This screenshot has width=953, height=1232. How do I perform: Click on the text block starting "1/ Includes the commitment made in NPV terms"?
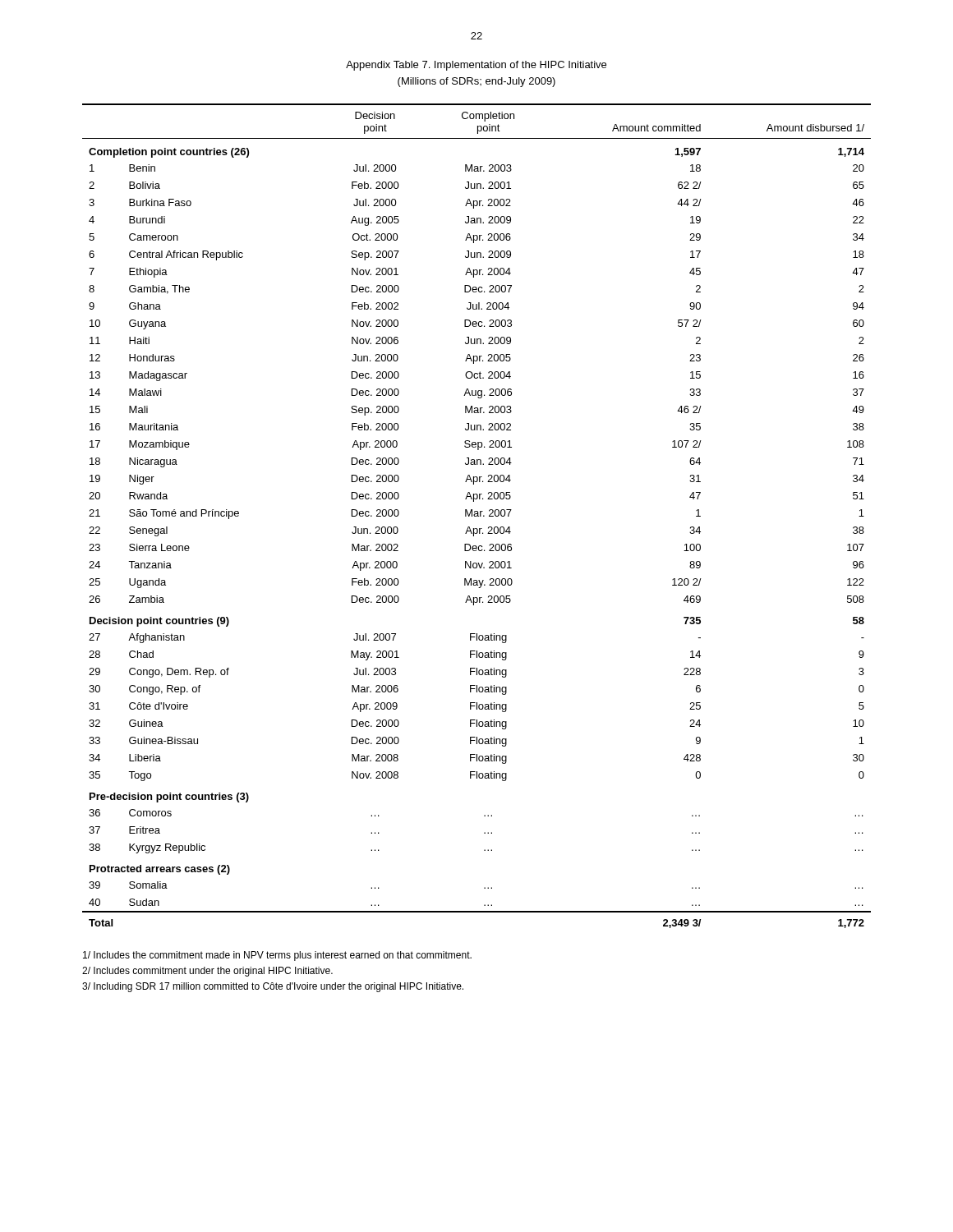(277, 955)
